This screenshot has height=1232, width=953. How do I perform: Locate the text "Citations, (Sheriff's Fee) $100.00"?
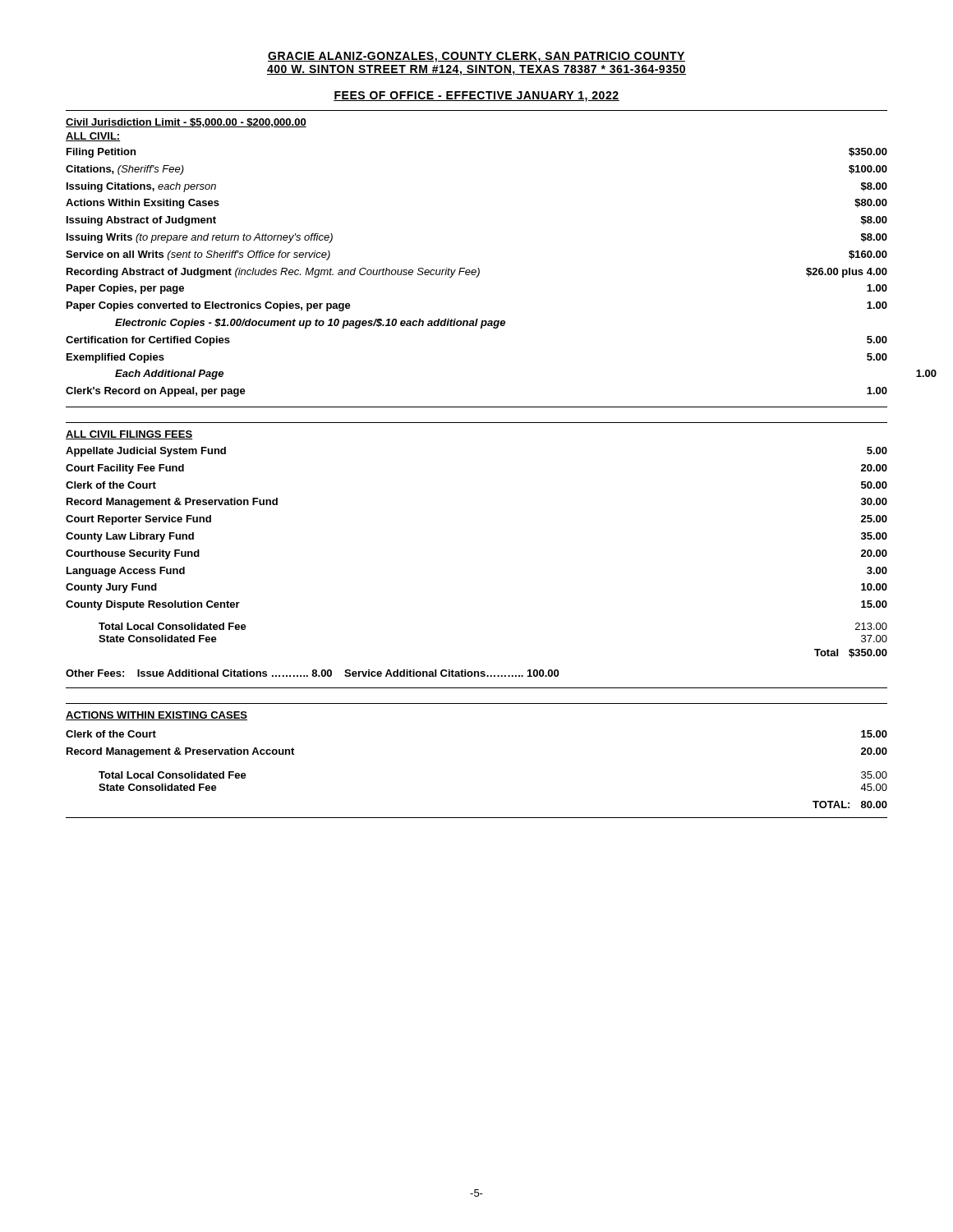tap(138, 170)
